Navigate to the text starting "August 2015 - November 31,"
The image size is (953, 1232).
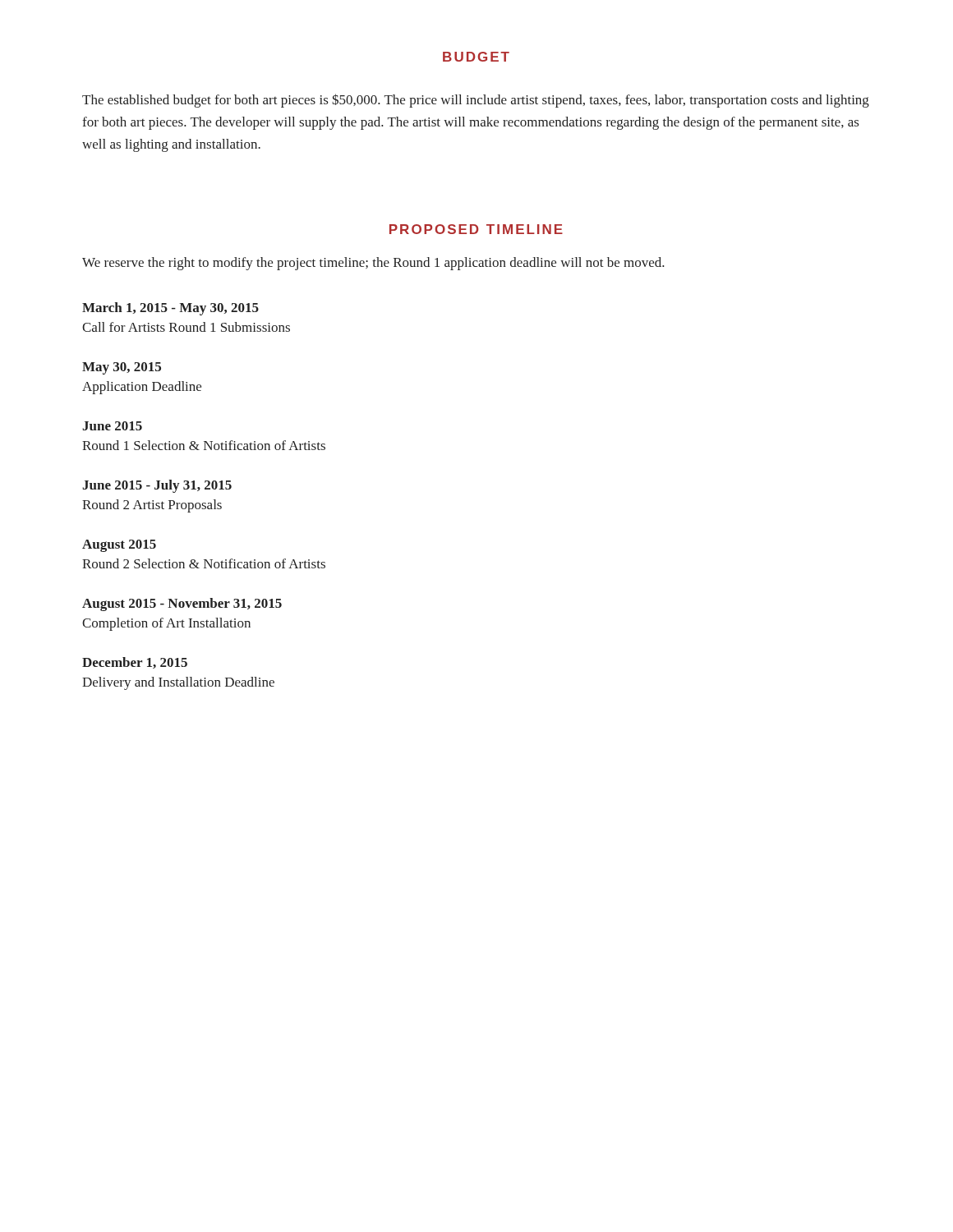[182, 605]
